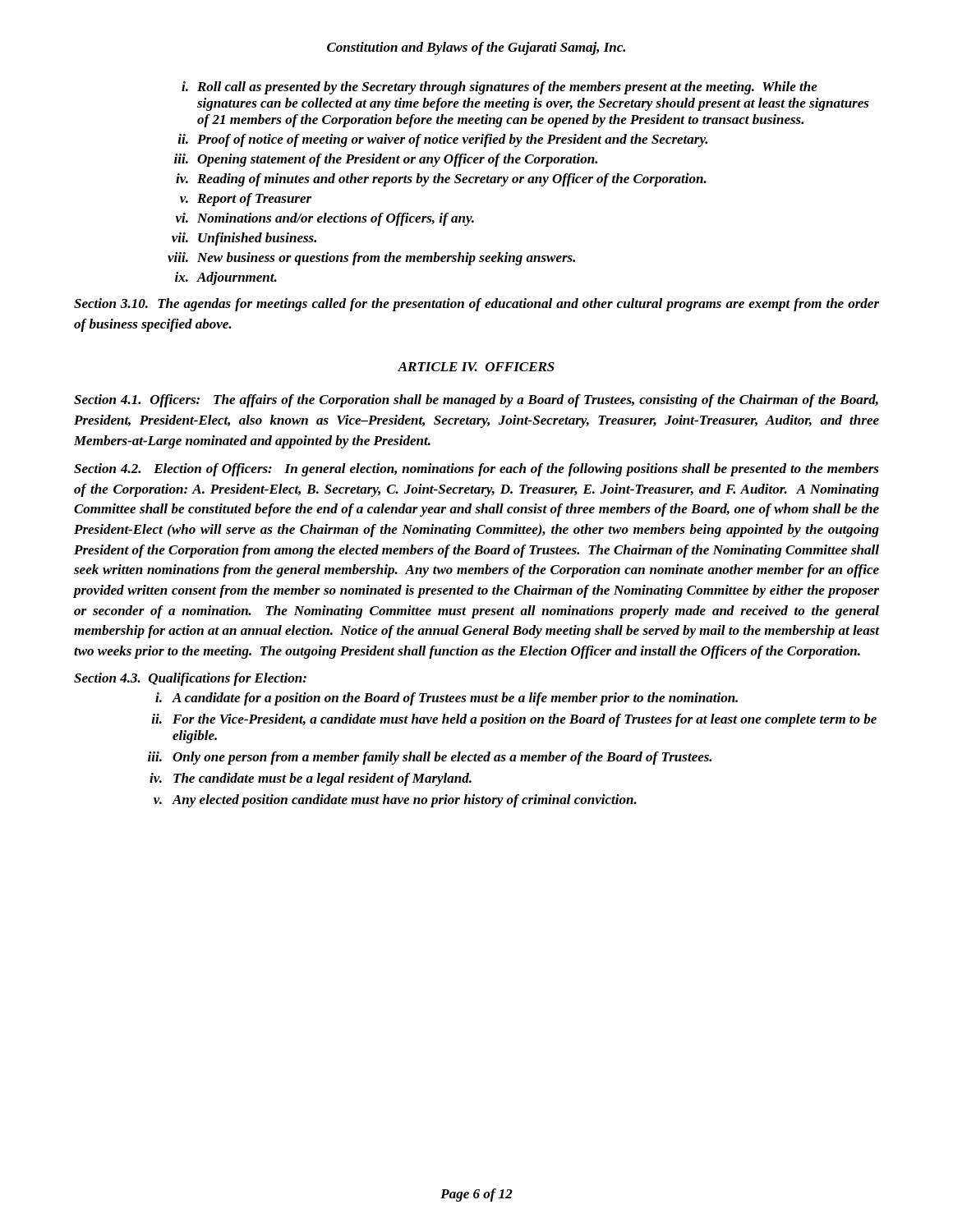
Task: Find the block on this page that starts "i. Roll call as presented by the"
Action: click(x=509, y=103)
